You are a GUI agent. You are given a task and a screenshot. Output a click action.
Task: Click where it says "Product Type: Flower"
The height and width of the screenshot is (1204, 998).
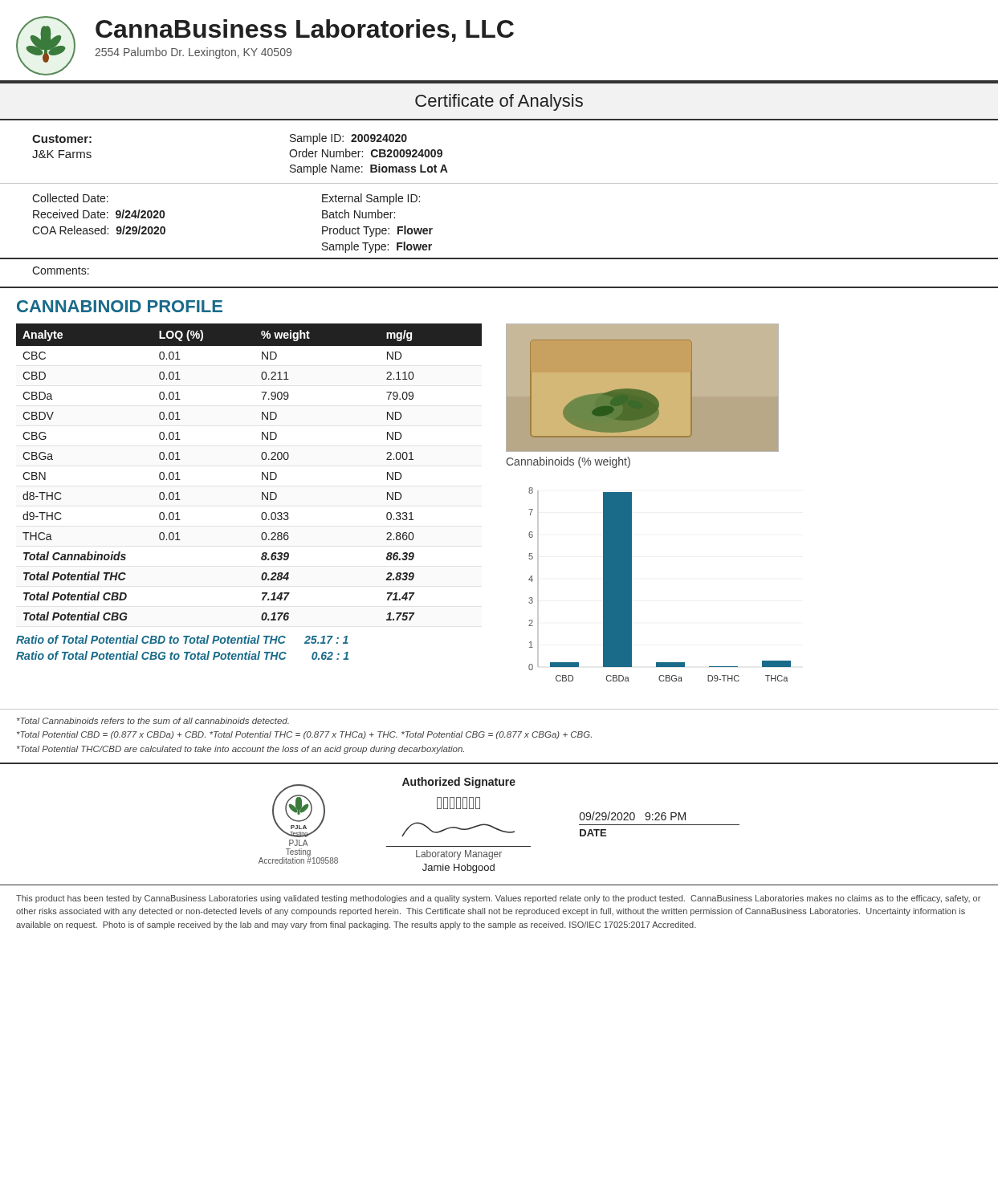[x=377, y=230]
